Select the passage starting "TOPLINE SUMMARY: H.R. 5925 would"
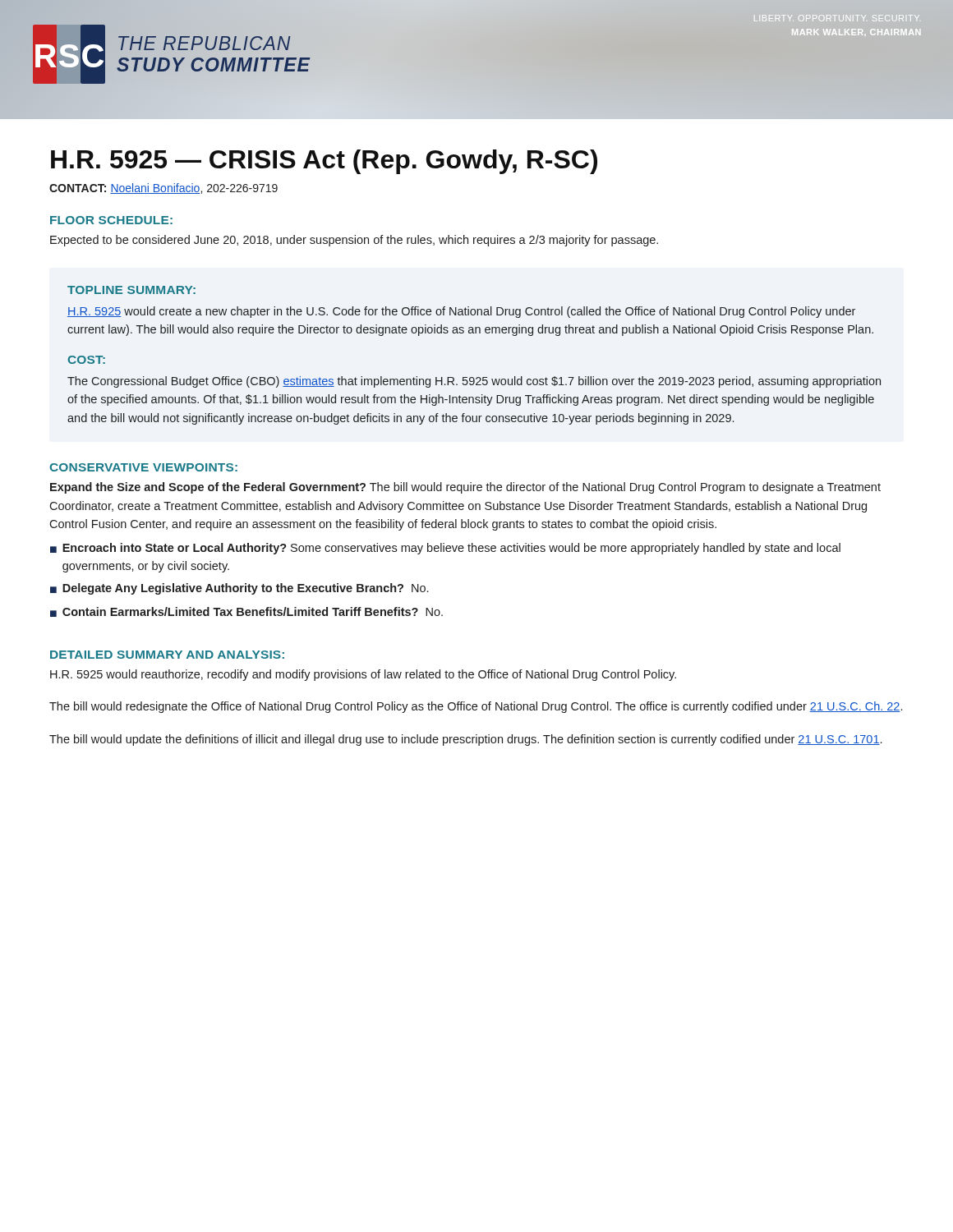This screenshot has height=1232, width=953. tap(131, 290)
